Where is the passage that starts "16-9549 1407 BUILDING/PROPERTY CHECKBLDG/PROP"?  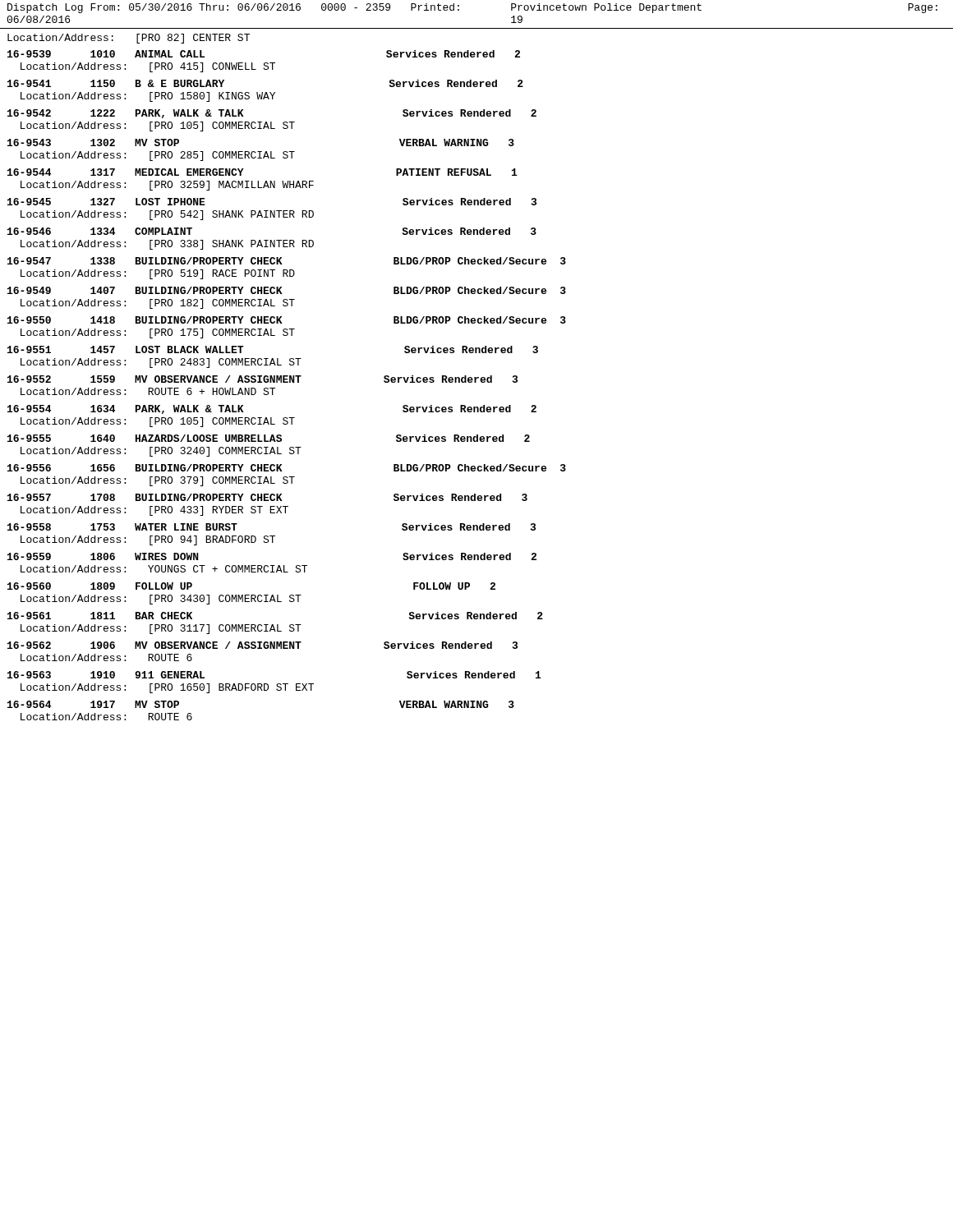pos(286,291)
